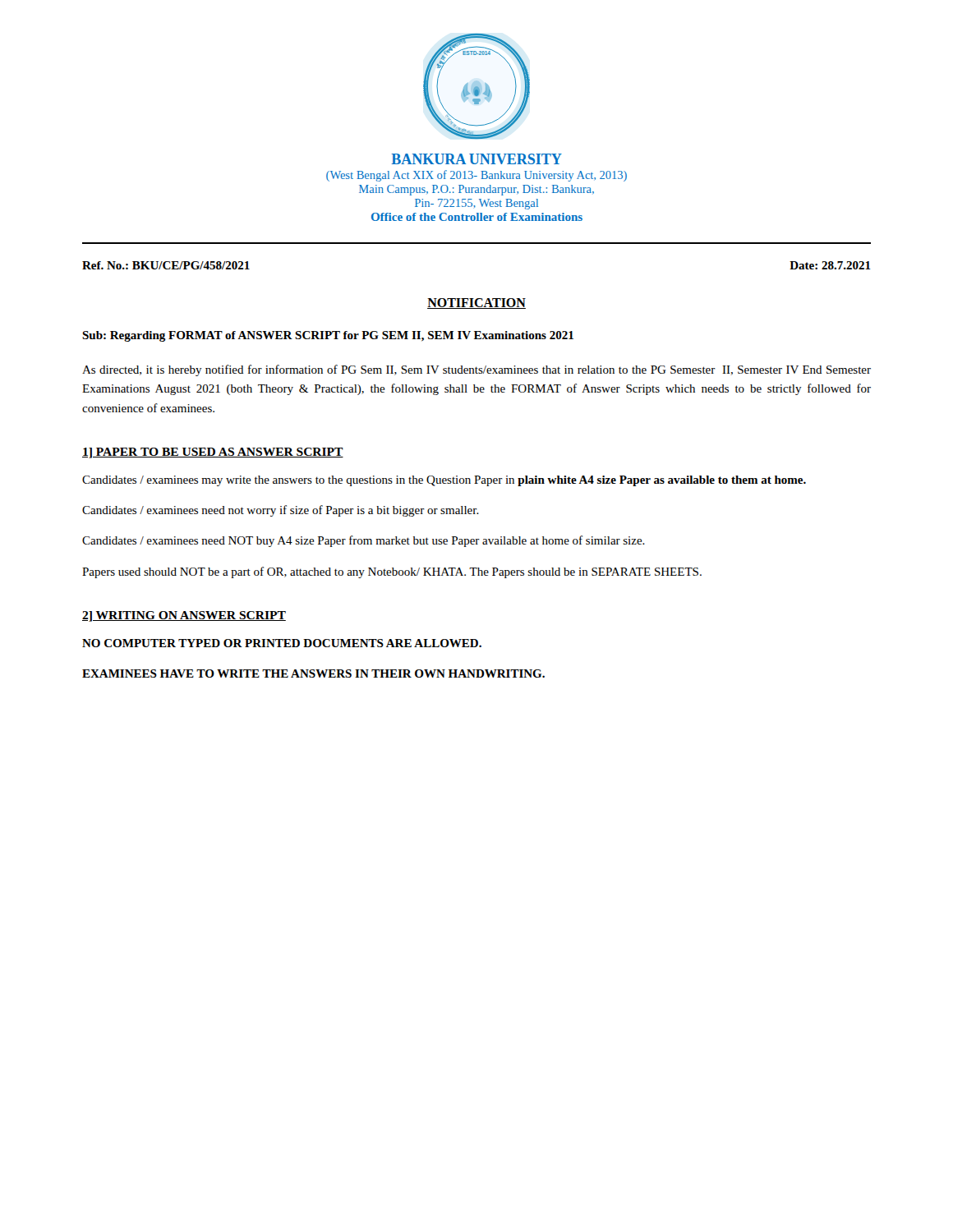Viewport: 953px width, 1232px height.
Task: Click the title that begins "BANKURA UNIVERSITY (West Bengal"
Action: tap(476, 188)
